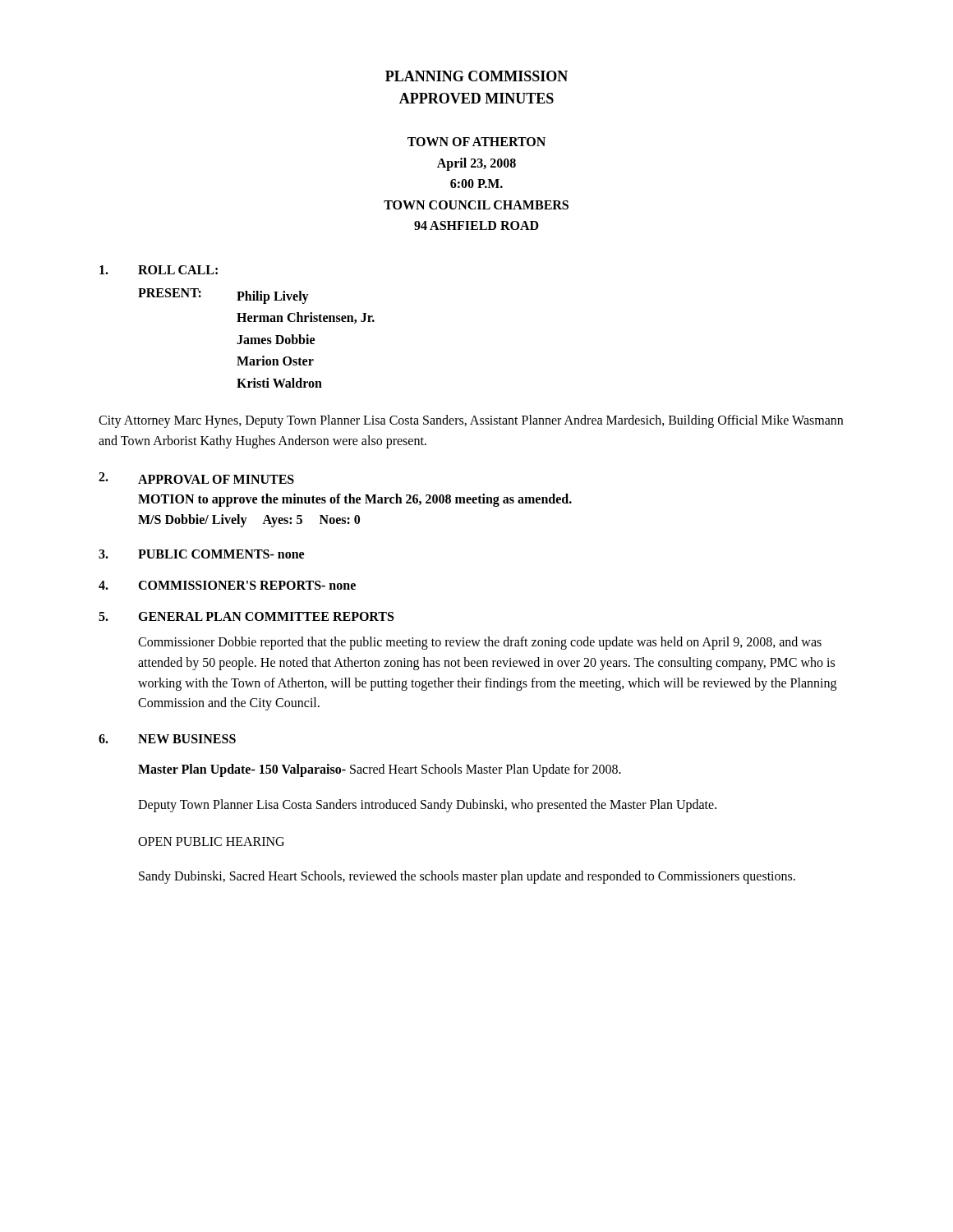Click on the text block that says "Master Plan Update- 150 Valparaiso- Sacred Heart"
953x1232 pixels.
(380, 769)
